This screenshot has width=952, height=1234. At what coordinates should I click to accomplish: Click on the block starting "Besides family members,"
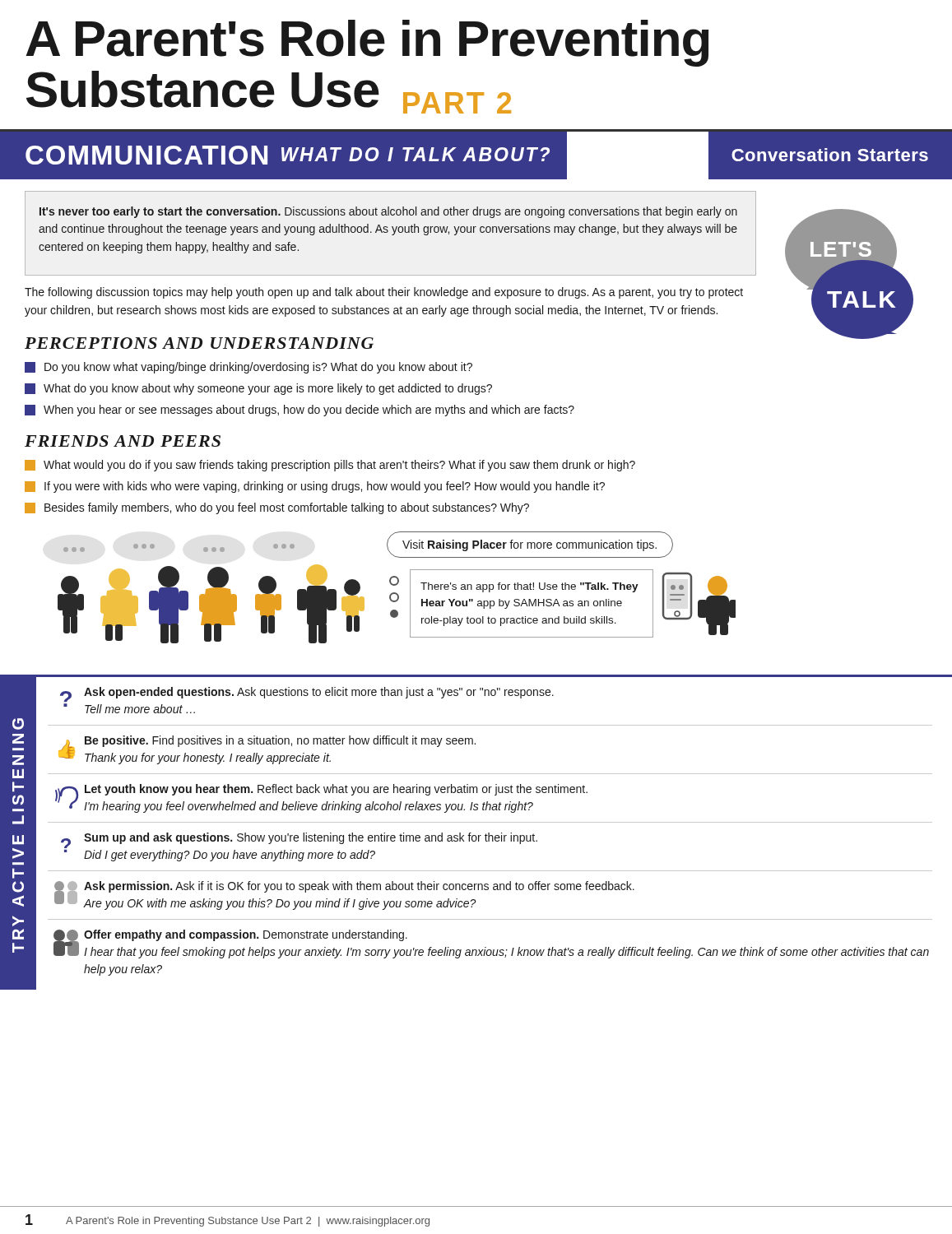point(277,508)
